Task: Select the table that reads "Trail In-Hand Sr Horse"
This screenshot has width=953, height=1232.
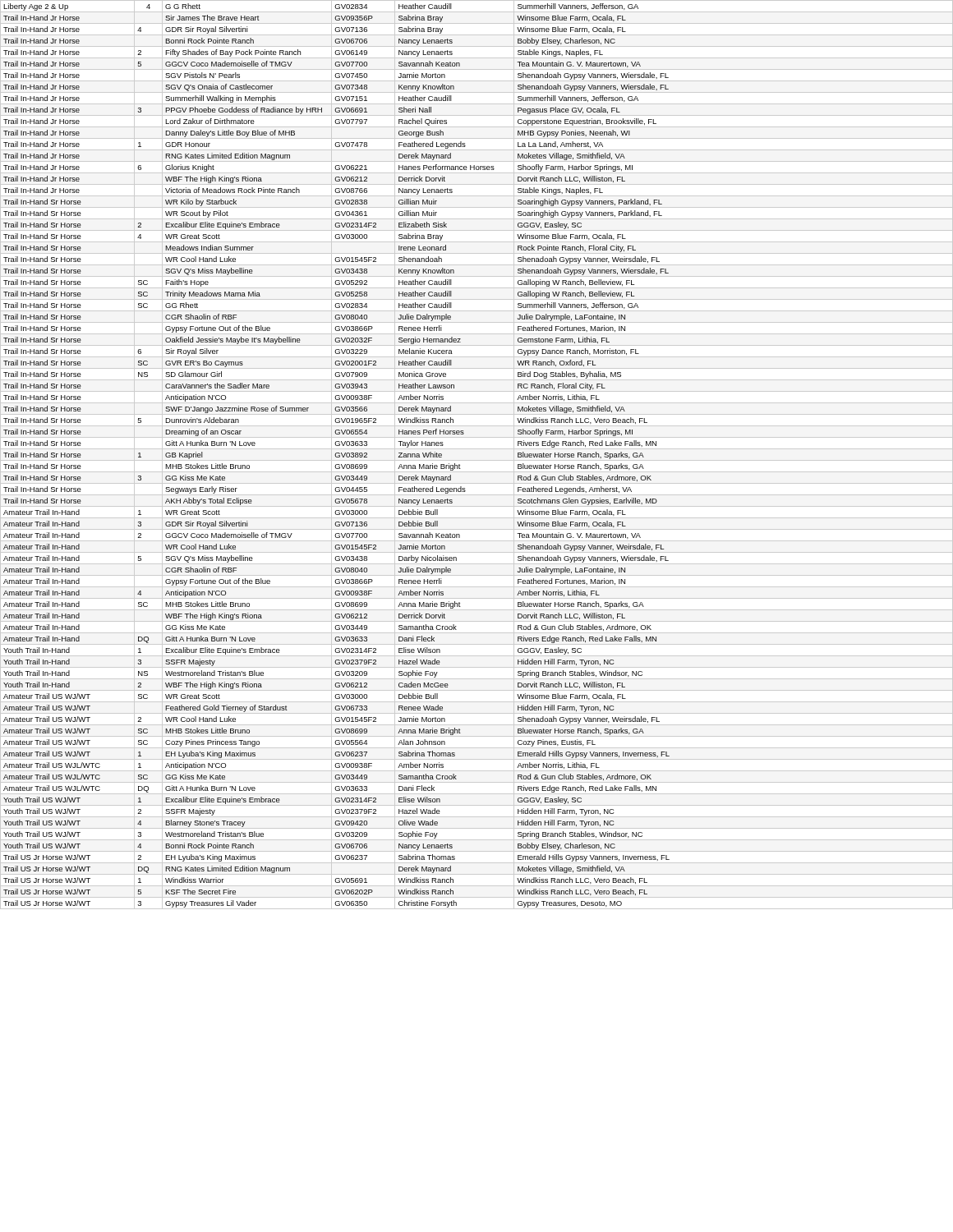Action: coord(476,455)
